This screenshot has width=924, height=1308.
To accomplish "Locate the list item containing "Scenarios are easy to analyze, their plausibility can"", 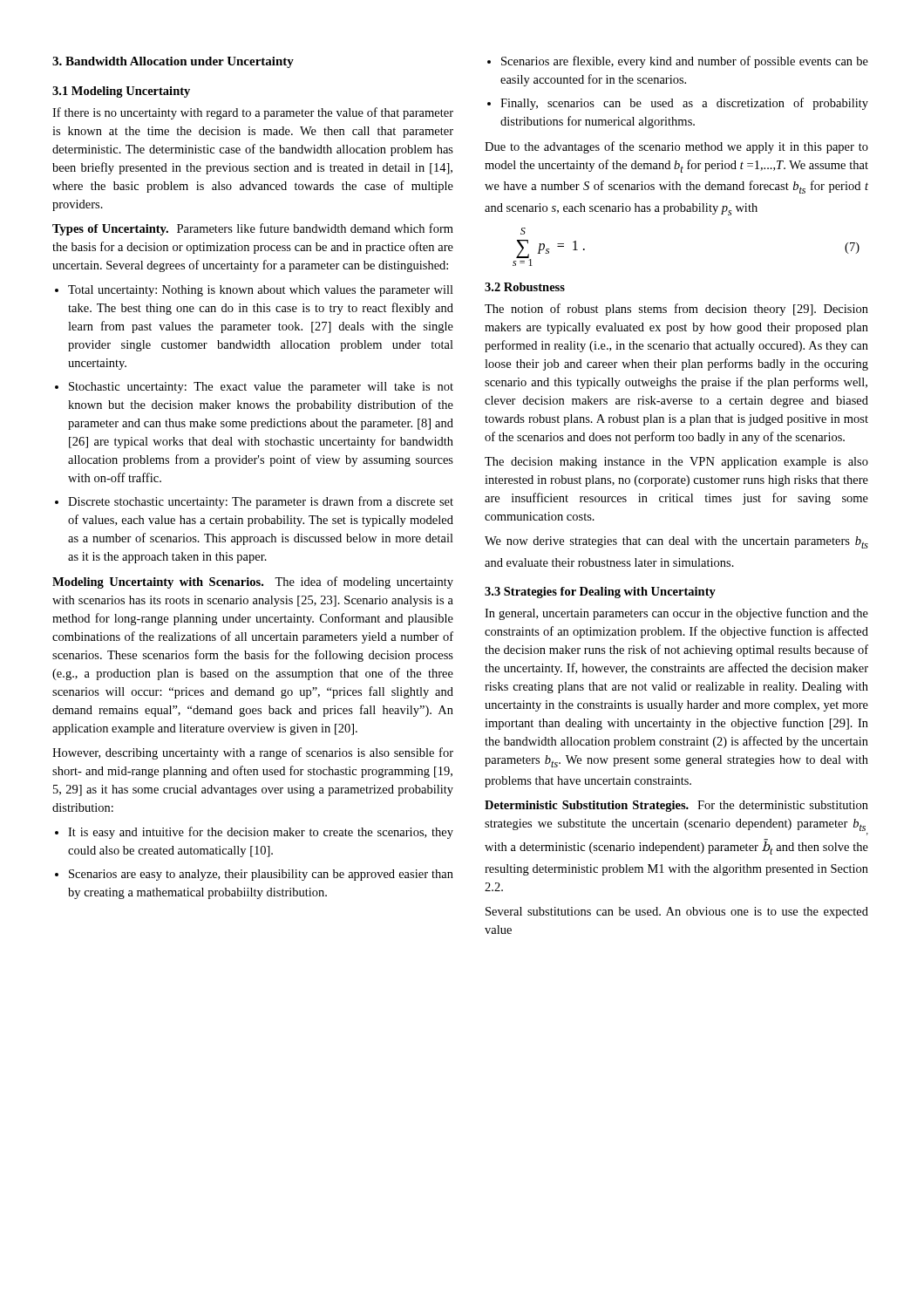I will pyautogui.click(x=261, y=884).
